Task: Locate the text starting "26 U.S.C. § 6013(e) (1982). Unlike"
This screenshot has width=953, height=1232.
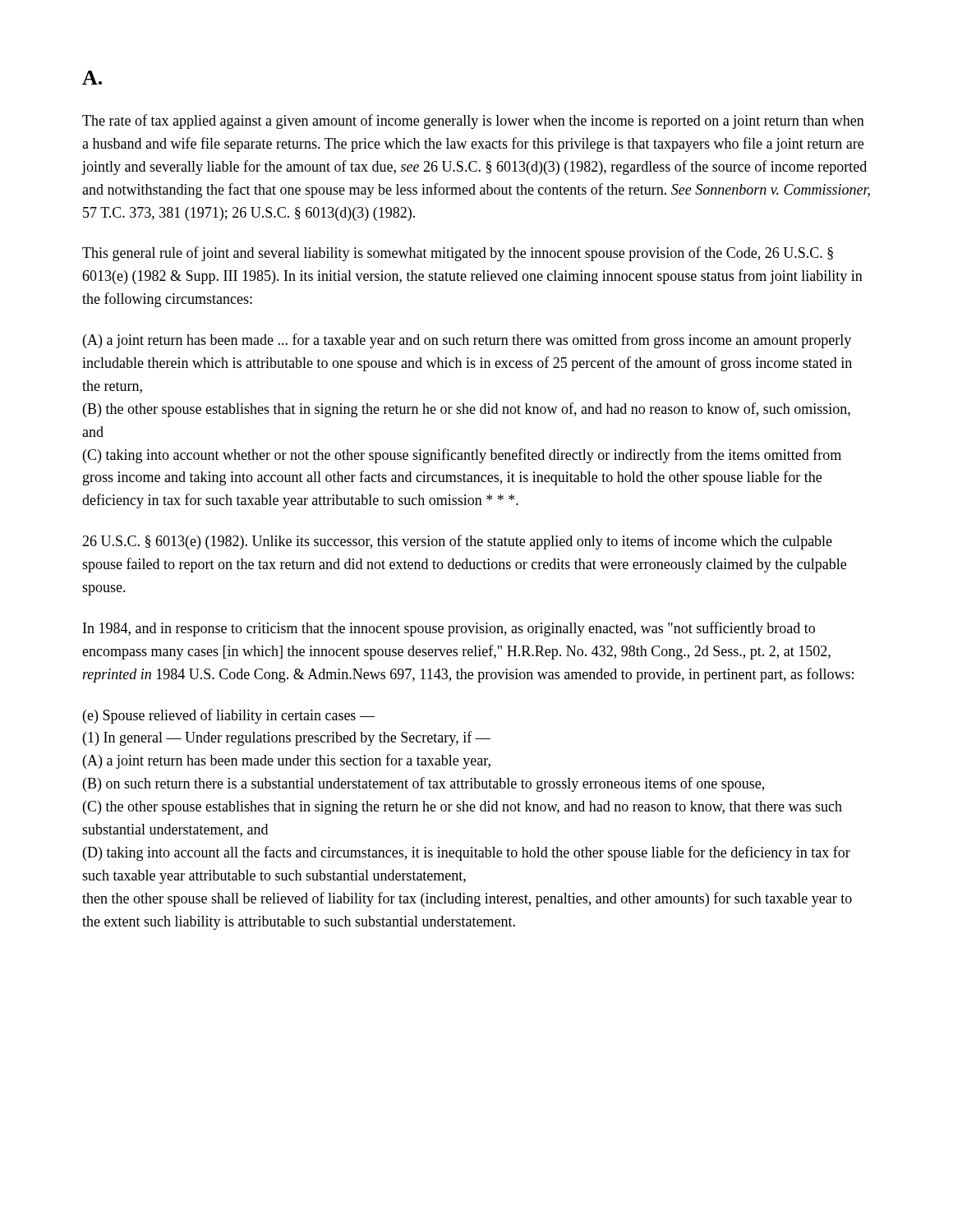Action: pos(464,564)
